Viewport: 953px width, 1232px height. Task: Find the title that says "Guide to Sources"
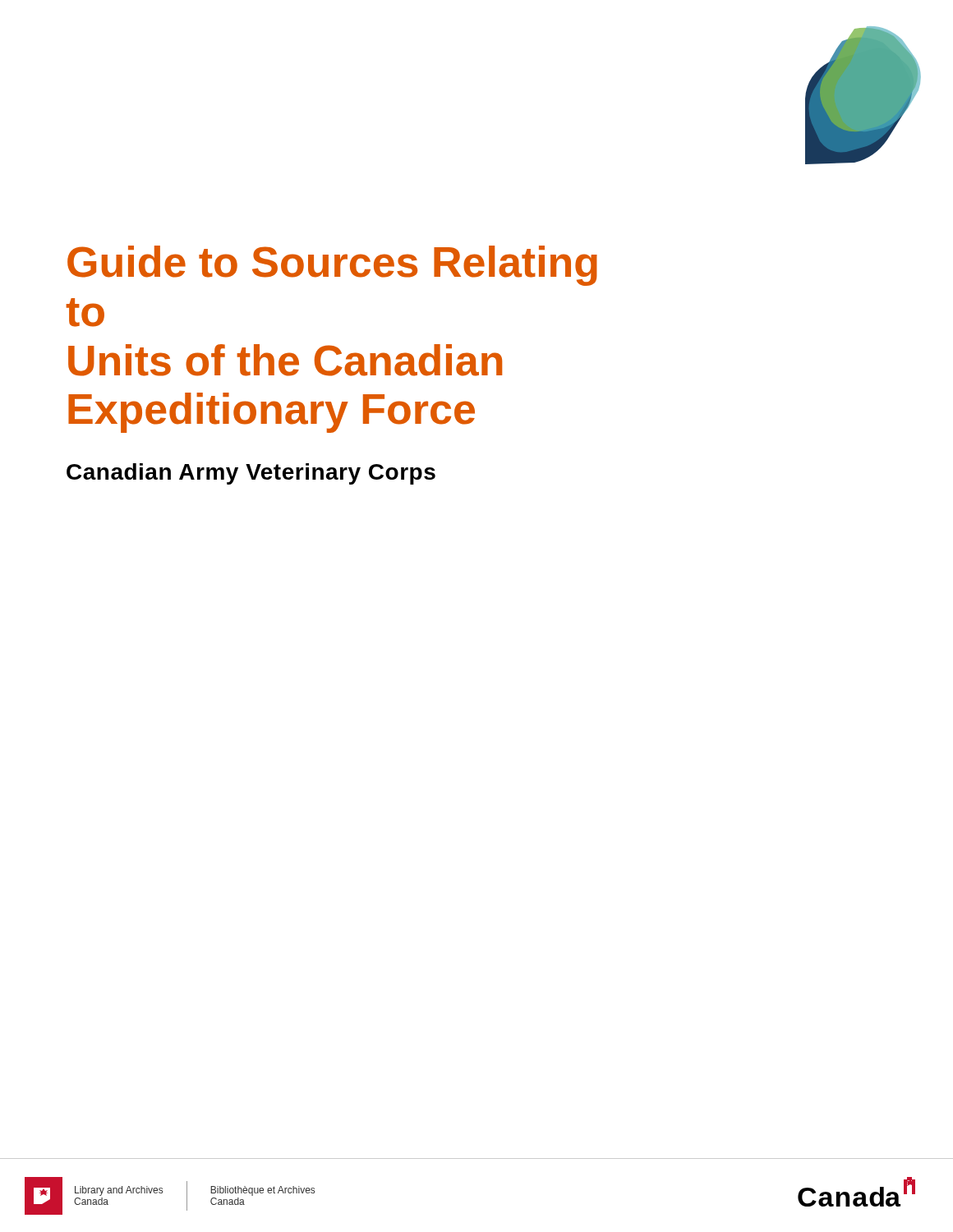[353, 362]
